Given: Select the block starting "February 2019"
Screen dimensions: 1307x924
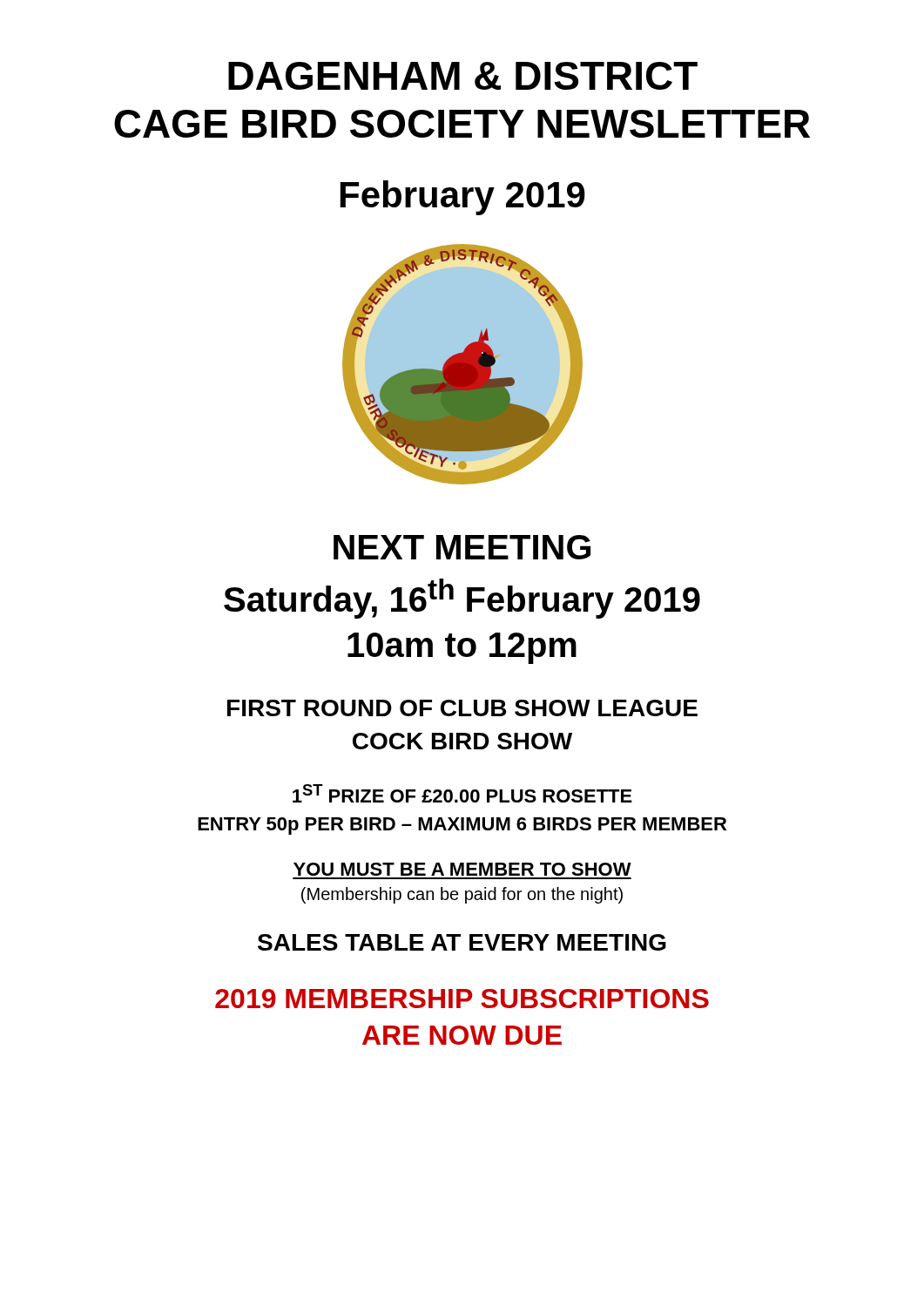Looking at the screenshot, I should [x=462, y=196].
